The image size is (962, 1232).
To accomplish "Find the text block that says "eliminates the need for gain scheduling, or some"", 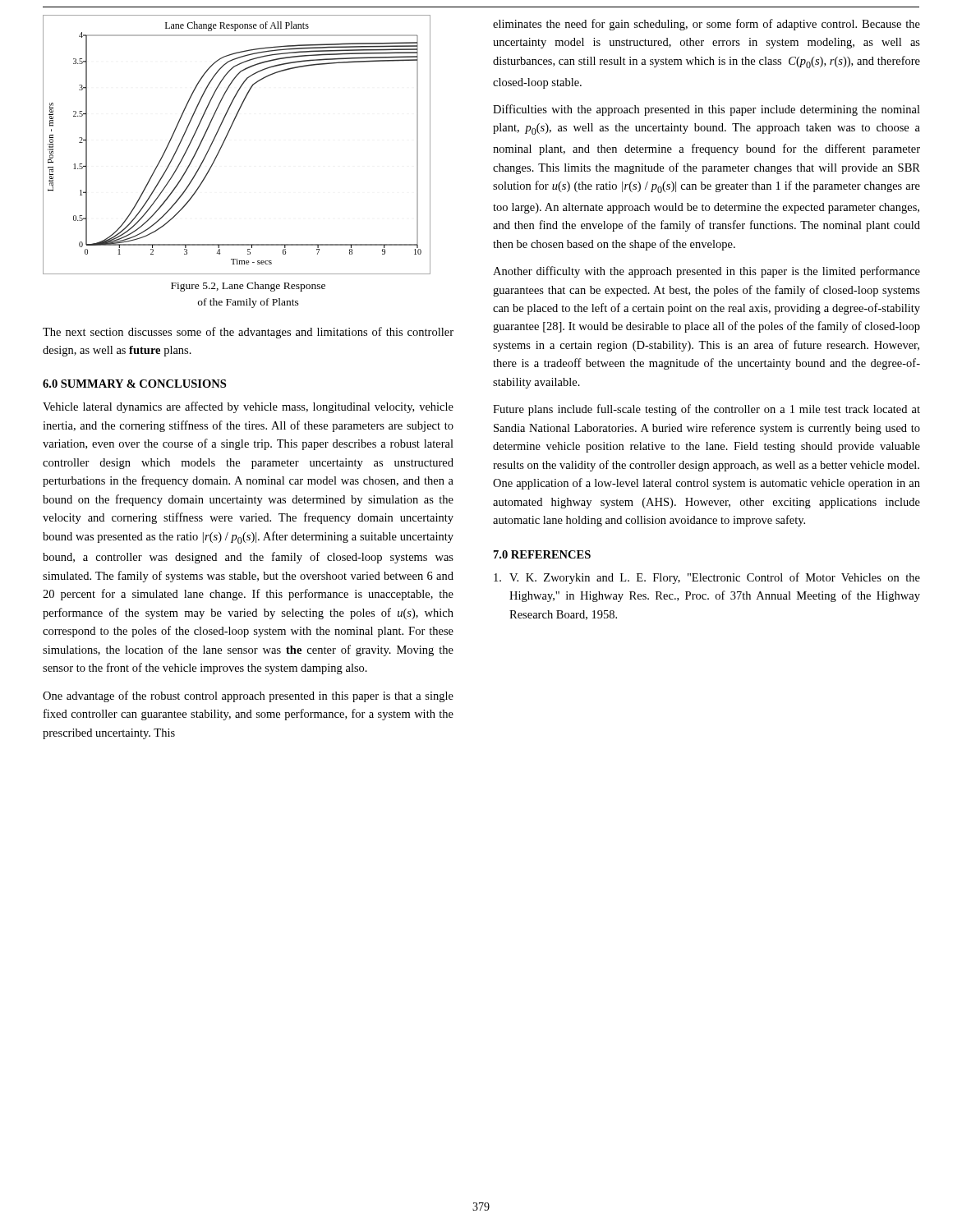I will pos(706,53).
